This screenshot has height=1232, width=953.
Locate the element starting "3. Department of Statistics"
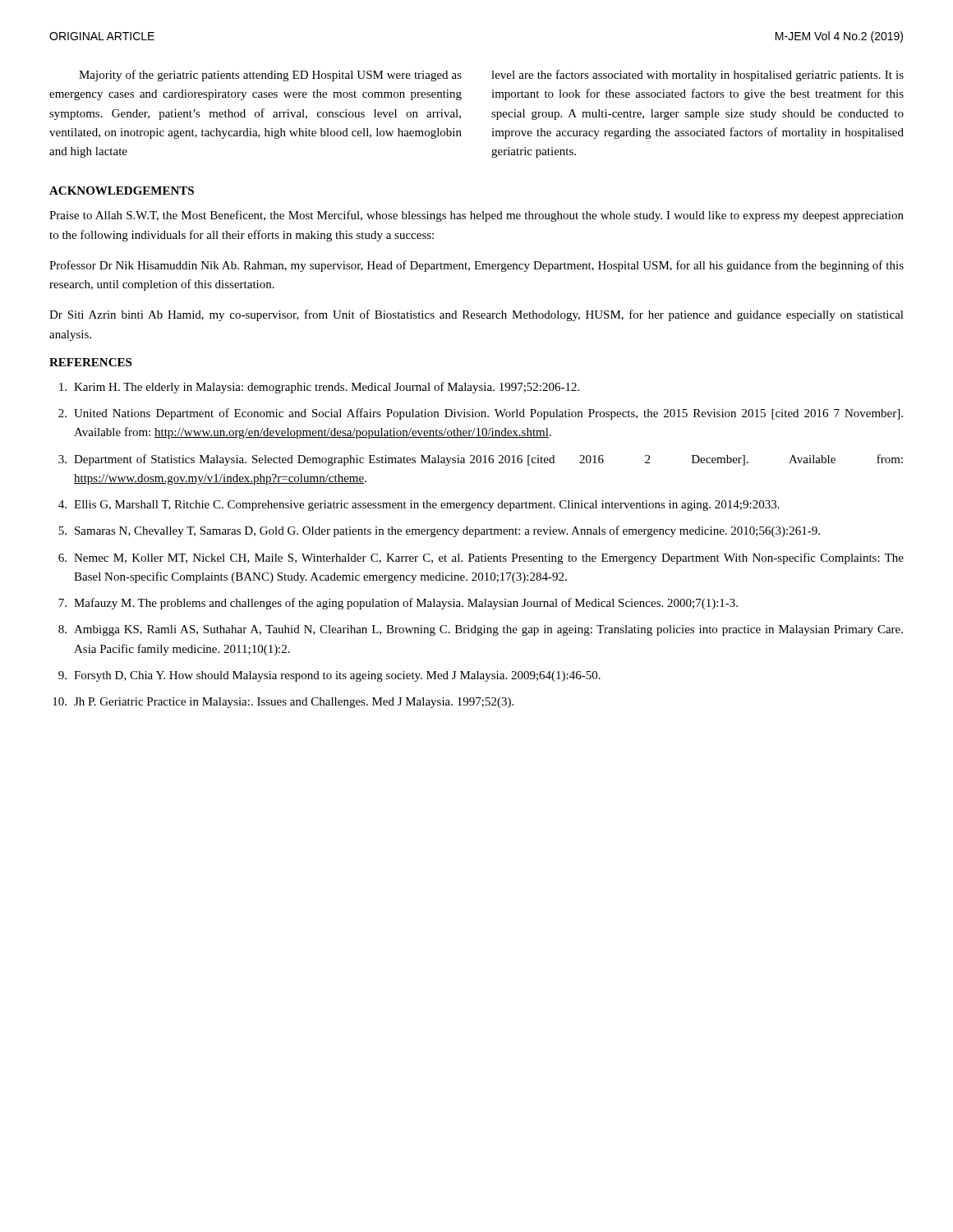point(476,469)
